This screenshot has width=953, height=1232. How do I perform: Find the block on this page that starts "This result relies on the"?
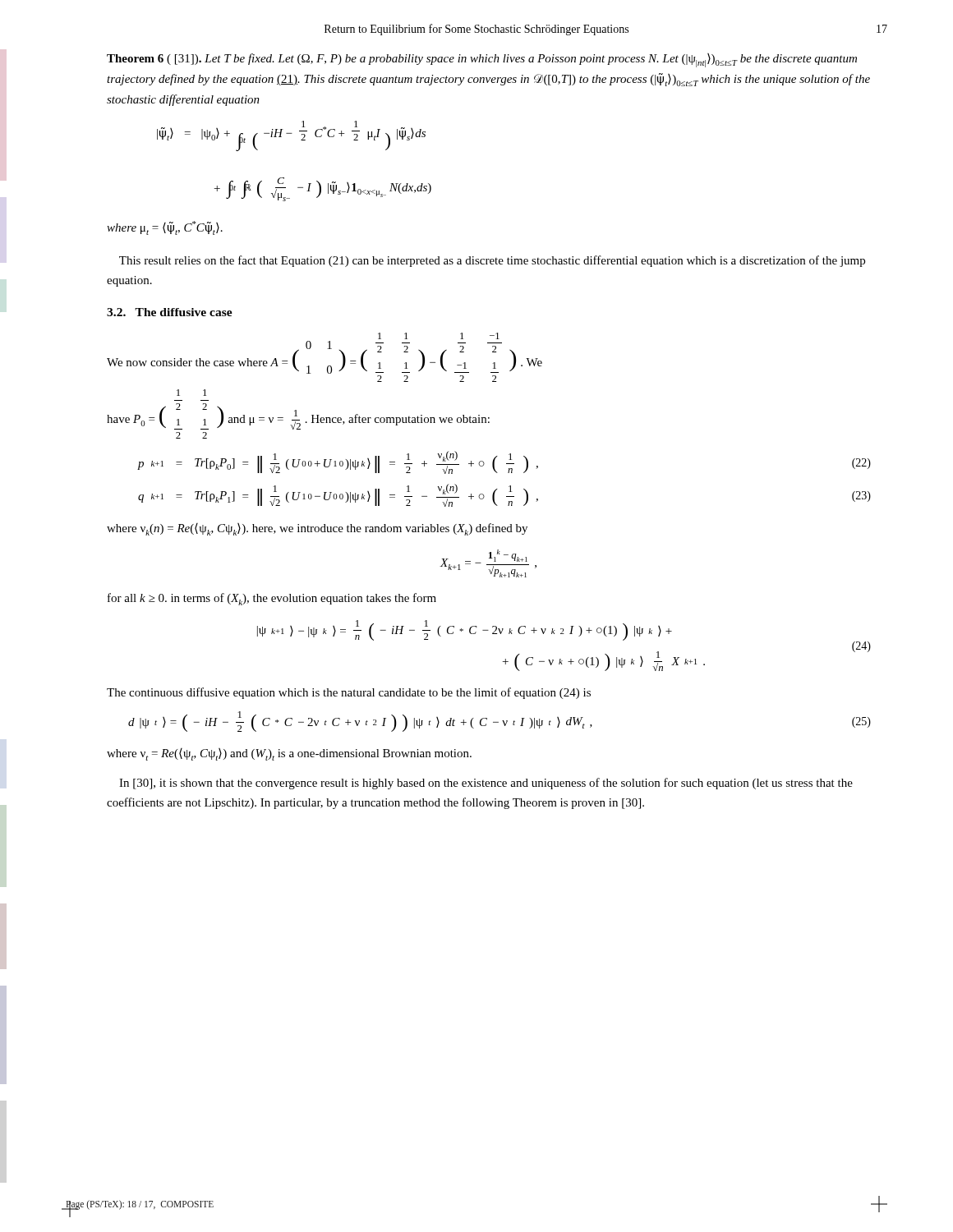coord(486,270)
